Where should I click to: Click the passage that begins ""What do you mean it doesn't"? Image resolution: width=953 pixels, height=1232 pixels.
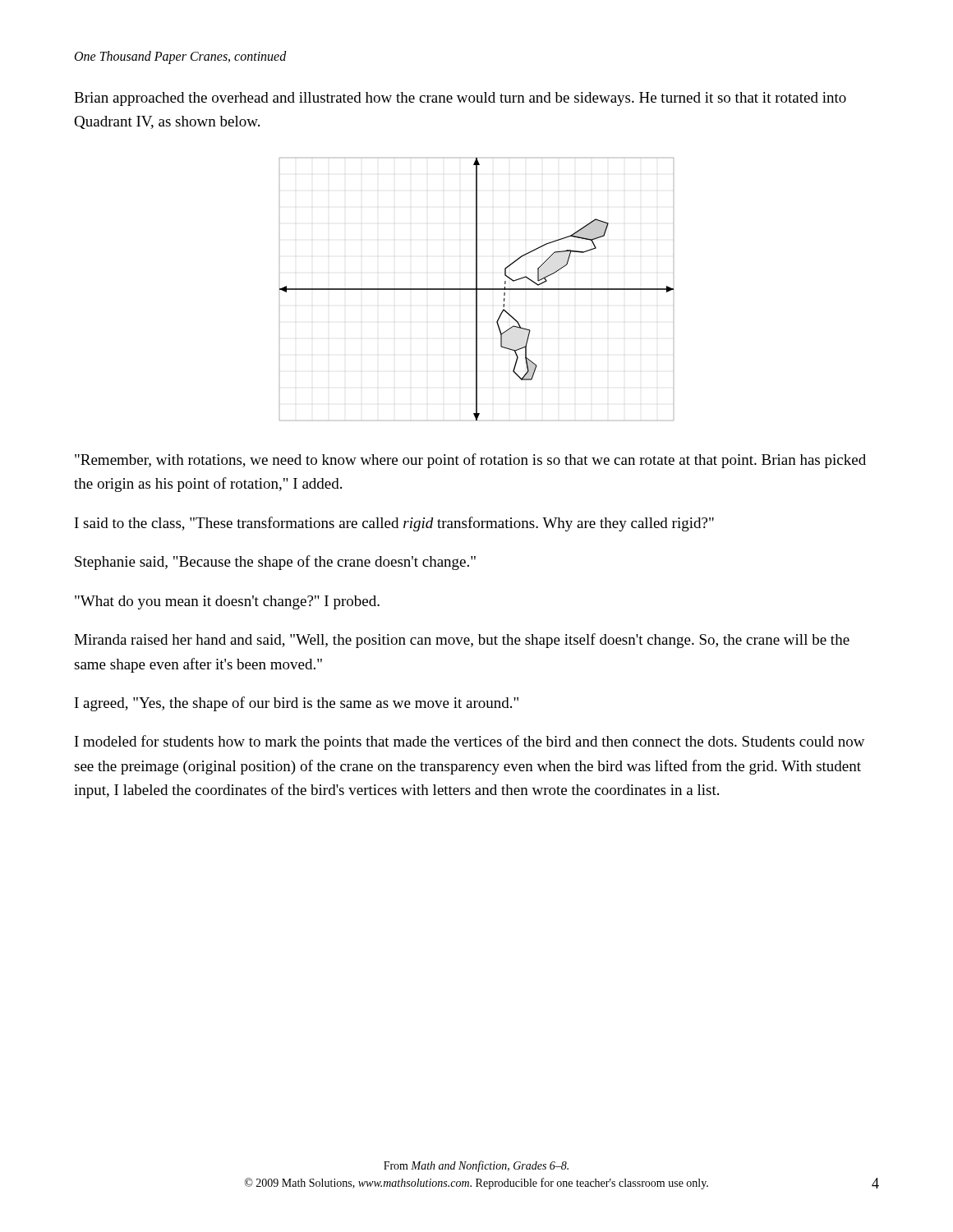[x=227, y=600]
